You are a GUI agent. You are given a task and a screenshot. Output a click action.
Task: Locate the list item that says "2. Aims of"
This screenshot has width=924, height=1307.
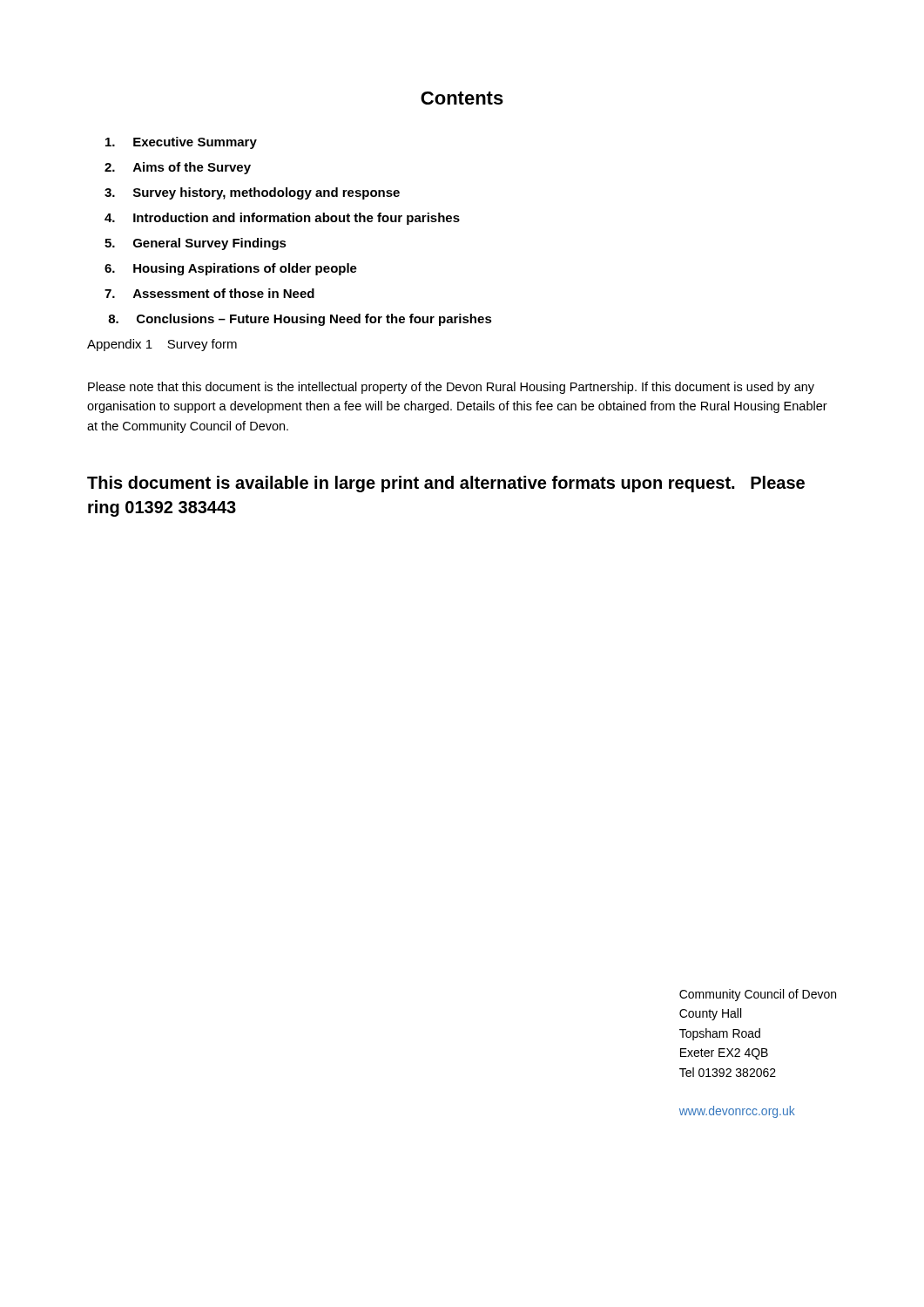pyautogui.click(x=178, y=167)
